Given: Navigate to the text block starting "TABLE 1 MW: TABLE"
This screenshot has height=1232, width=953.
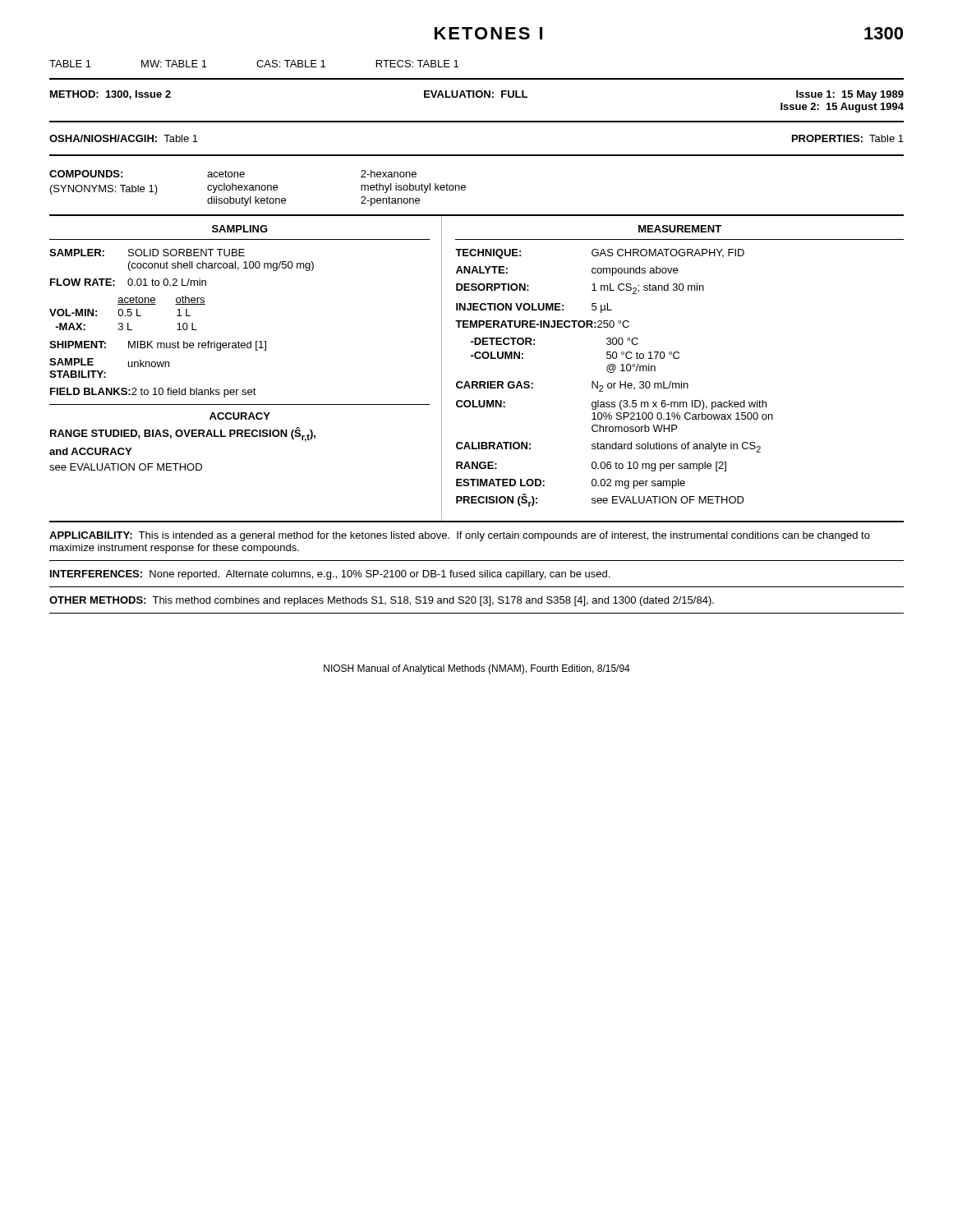Looking at the screenshot, I should click(254, 64).
